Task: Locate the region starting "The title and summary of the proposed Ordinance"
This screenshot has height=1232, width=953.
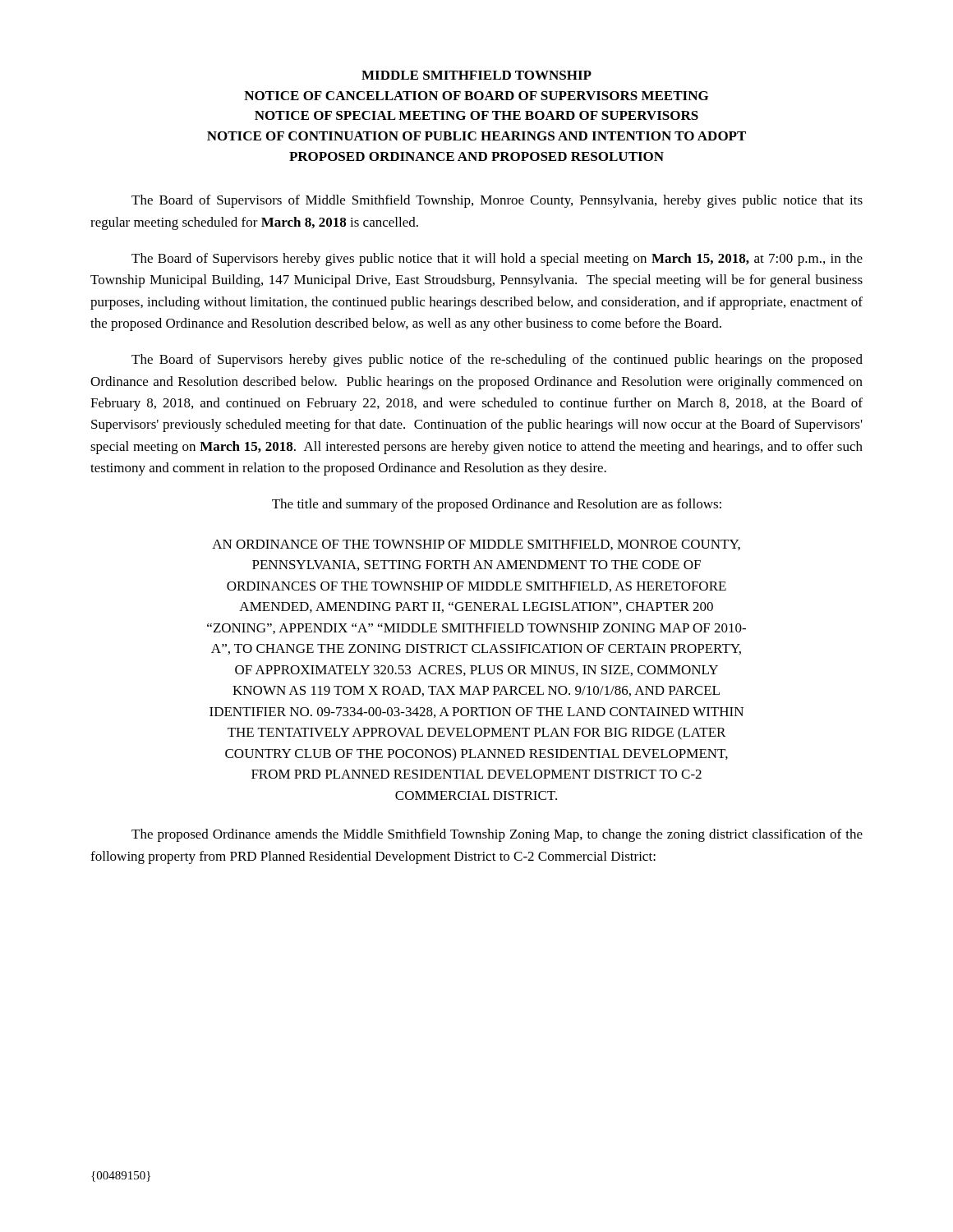Action: tap(497, 504)
